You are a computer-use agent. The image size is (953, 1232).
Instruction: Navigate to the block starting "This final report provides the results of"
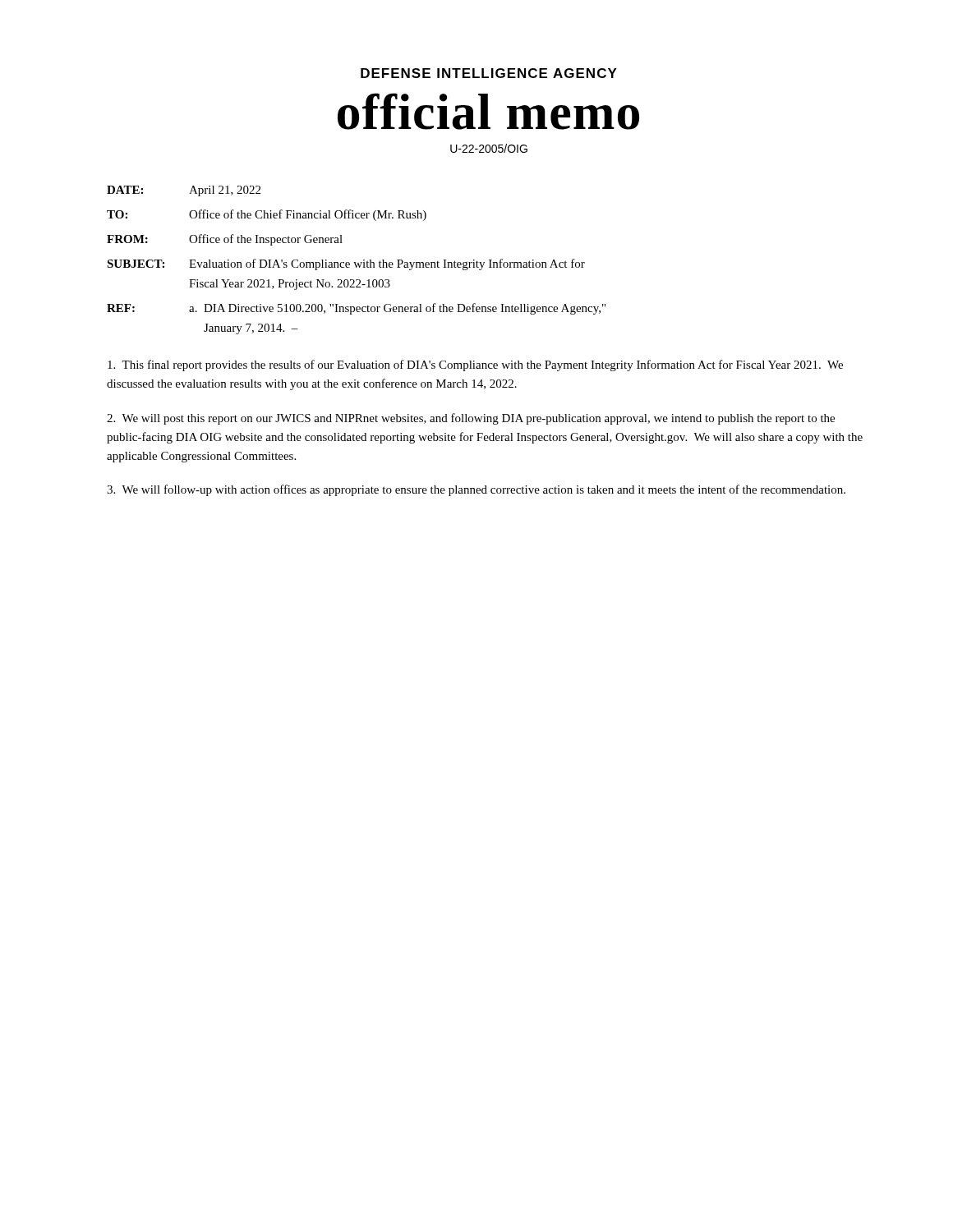coord(475,374)
